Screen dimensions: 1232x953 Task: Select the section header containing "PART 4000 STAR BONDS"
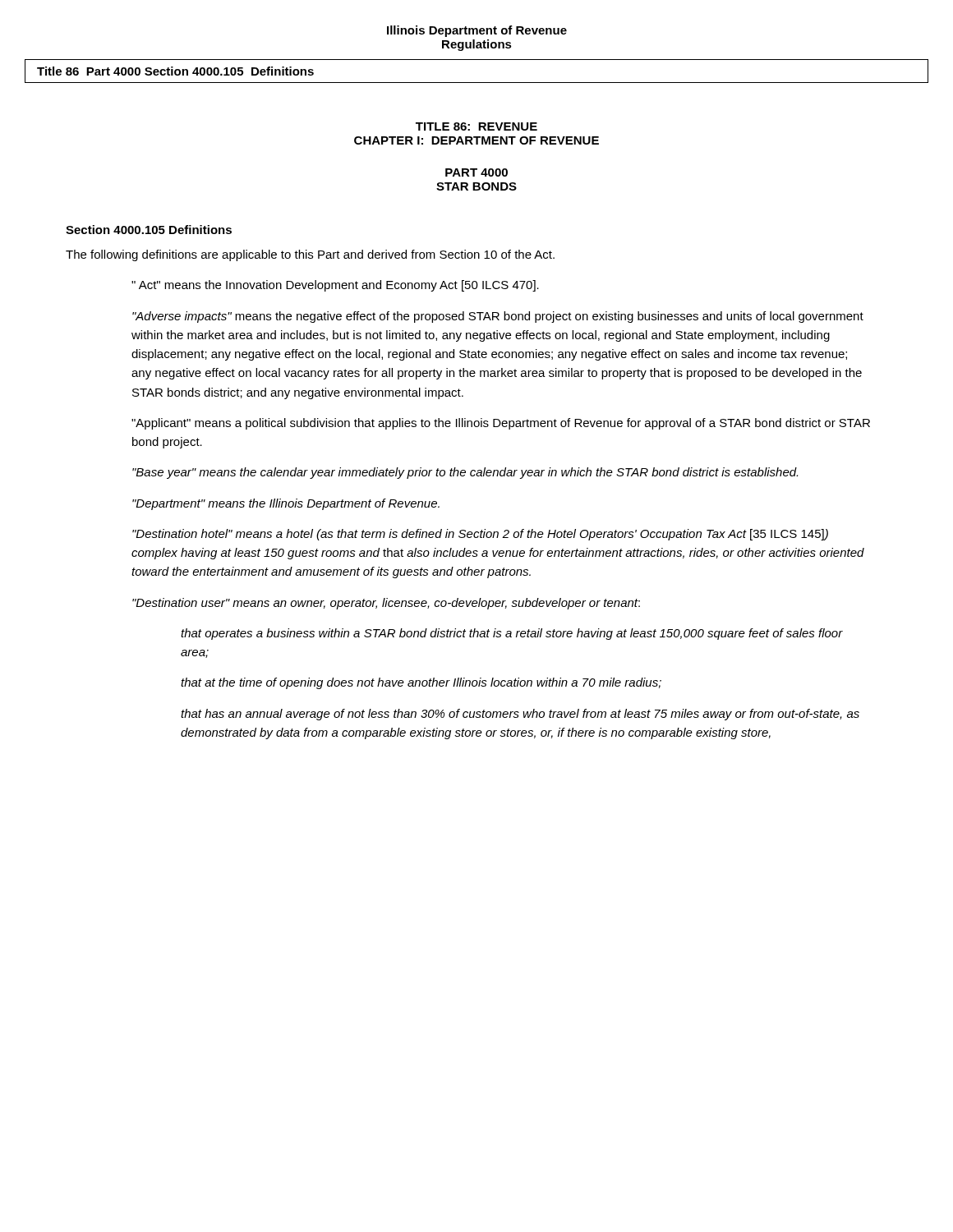(x=476, y=179)
